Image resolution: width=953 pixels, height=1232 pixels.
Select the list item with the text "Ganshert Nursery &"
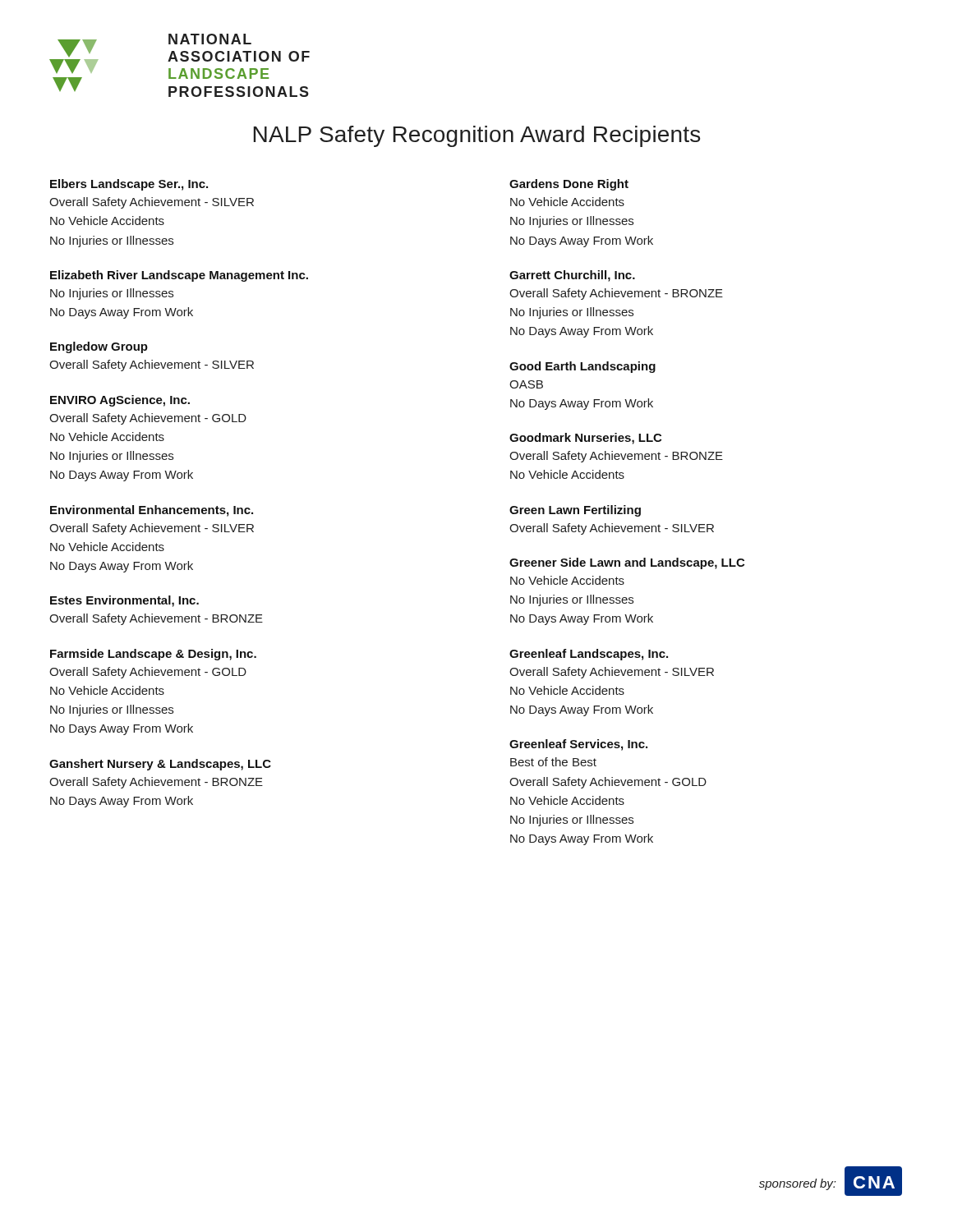click(x=246, y=783)
